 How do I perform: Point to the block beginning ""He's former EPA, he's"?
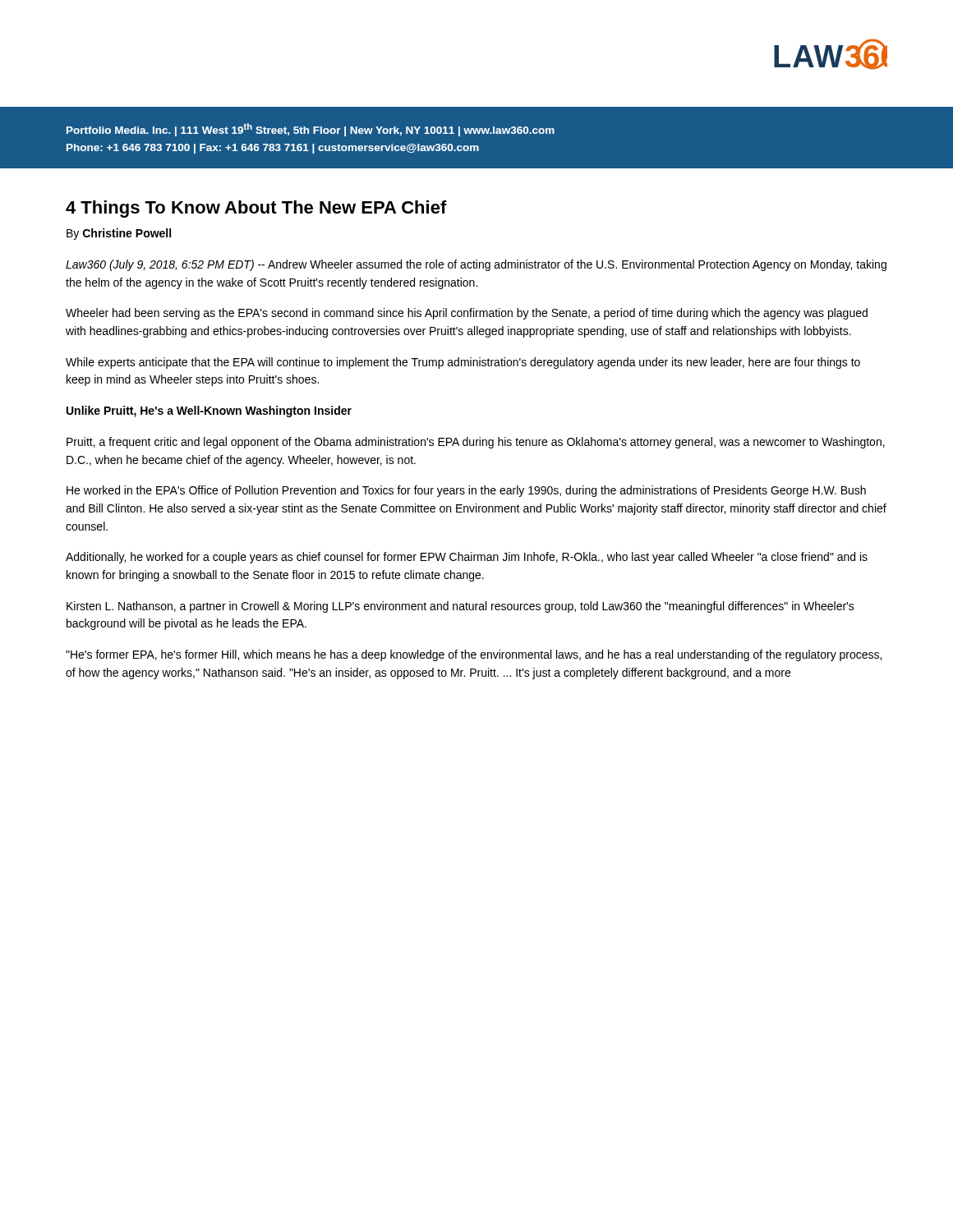[476, 664]
